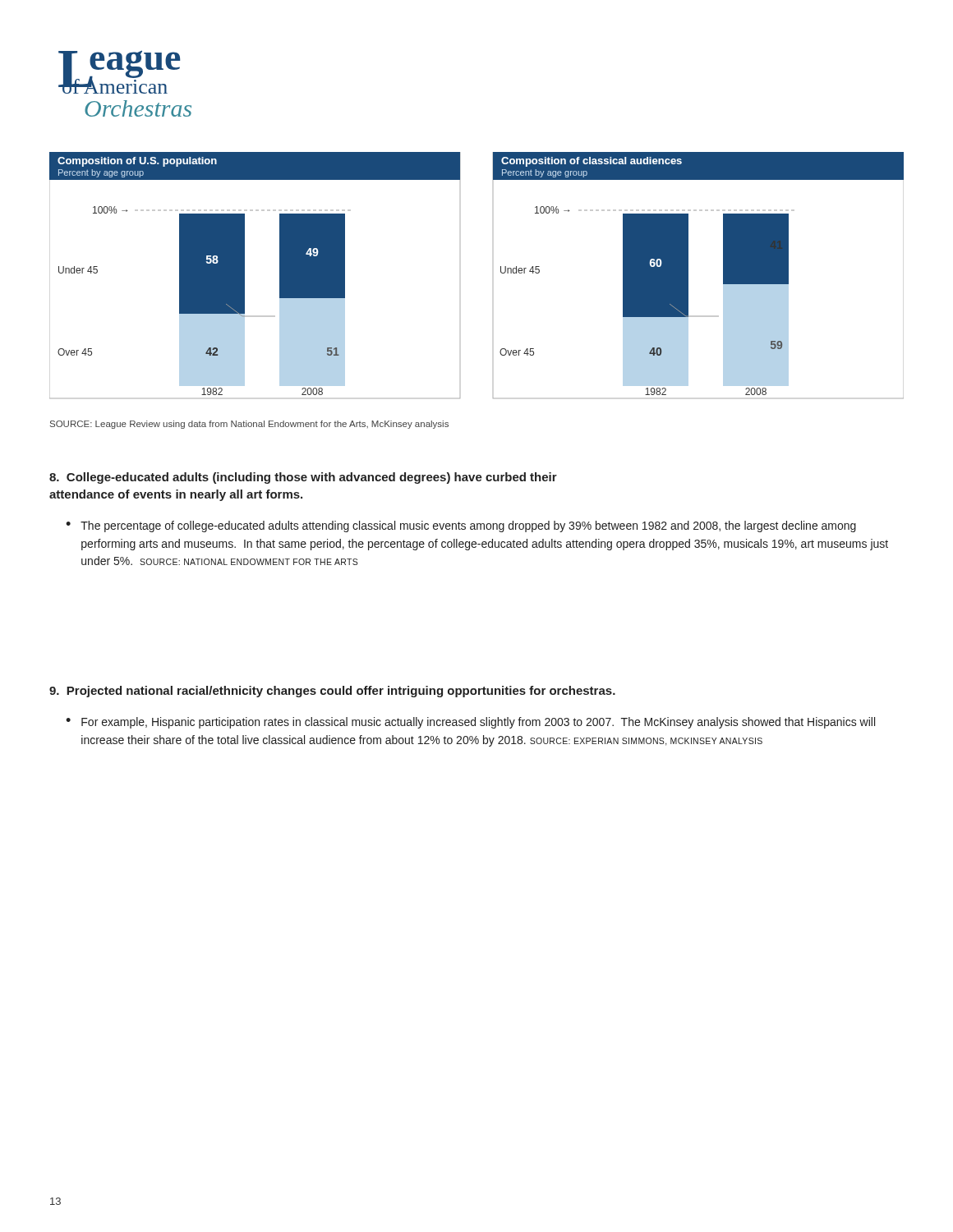Image resolution: width=953 pixels, height=1232 pixels.
Task: Click the passage that begins "• The percentage of"
Action: pyautogui.click(x=485, y=544)
